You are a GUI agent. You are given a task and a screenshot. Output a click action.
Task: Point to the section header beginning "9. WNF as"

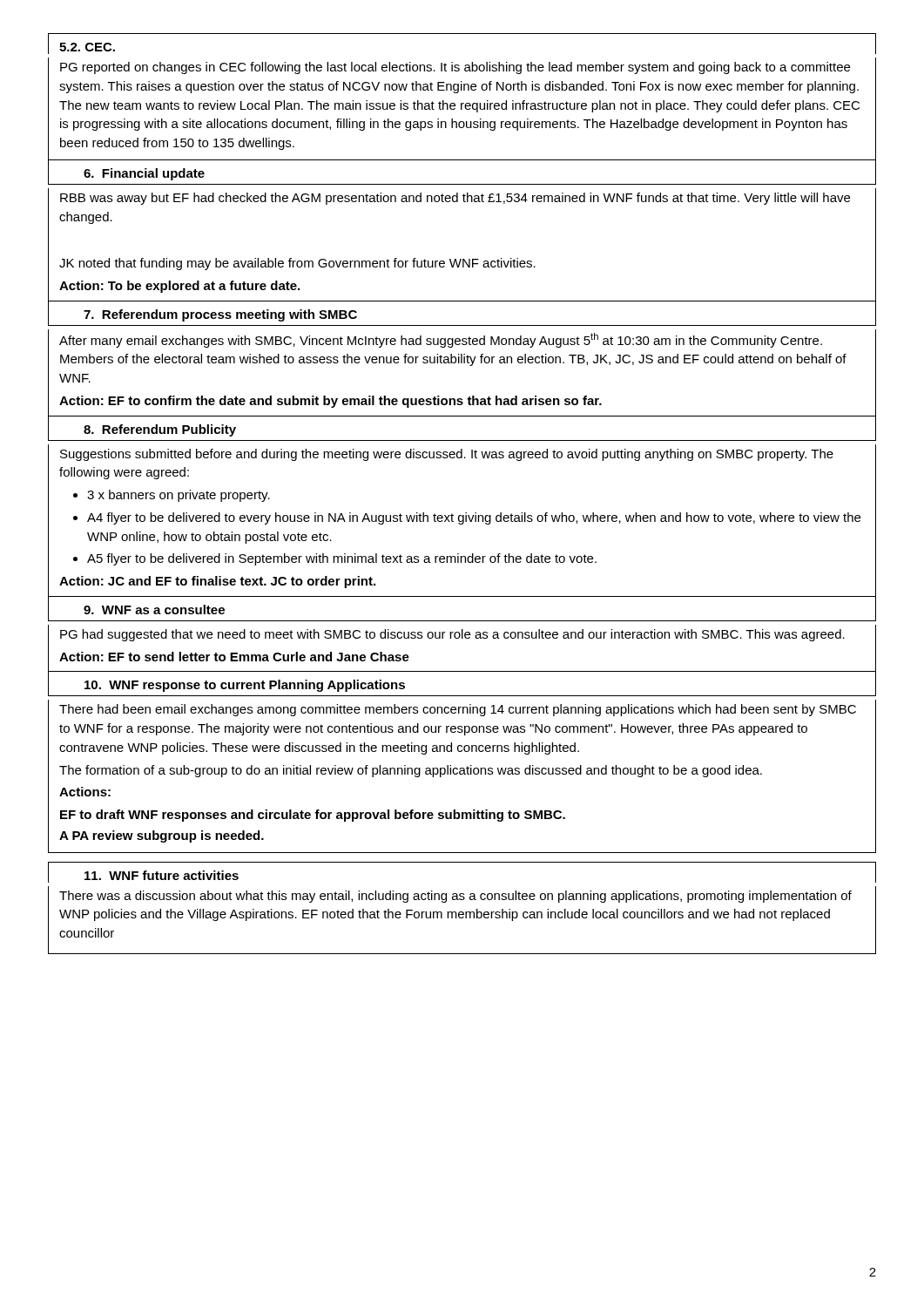[x=462, y=609]
